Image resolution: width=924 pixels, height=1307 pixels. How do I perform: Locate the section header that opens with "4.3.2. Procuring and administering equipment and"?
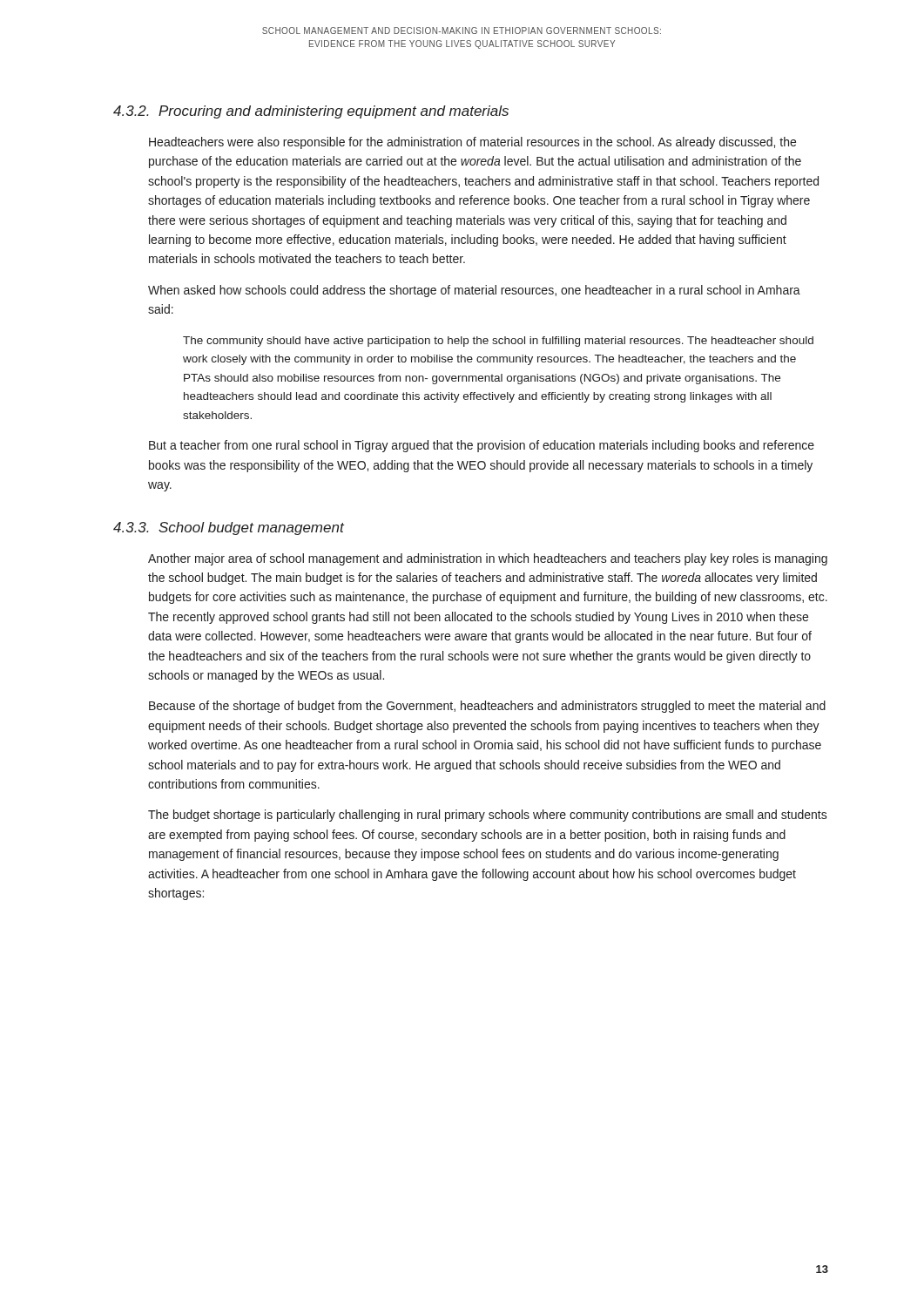[x=311, y=111]
